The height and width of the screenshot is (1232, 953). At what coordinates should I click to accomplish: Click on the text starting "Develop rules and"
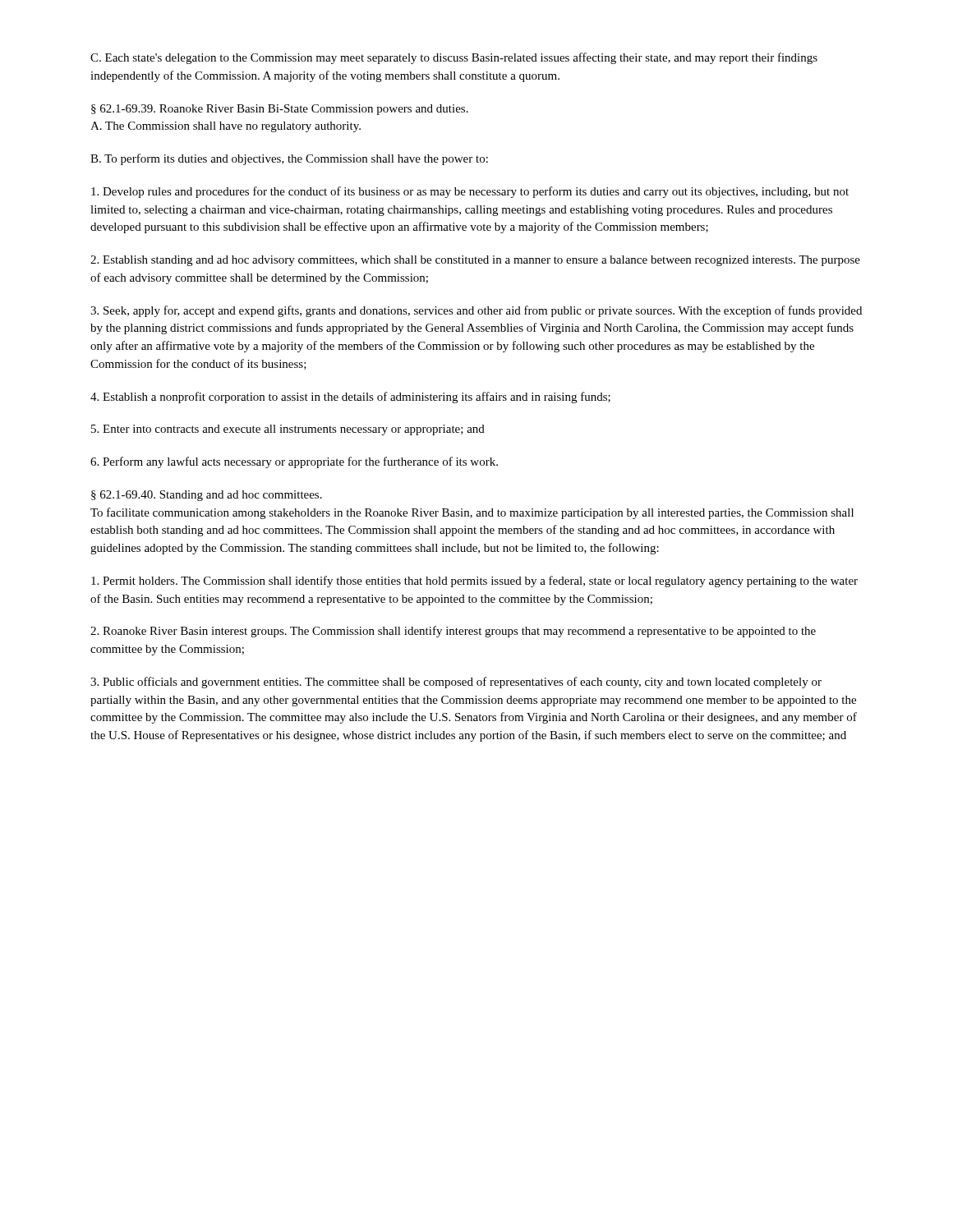470,209
